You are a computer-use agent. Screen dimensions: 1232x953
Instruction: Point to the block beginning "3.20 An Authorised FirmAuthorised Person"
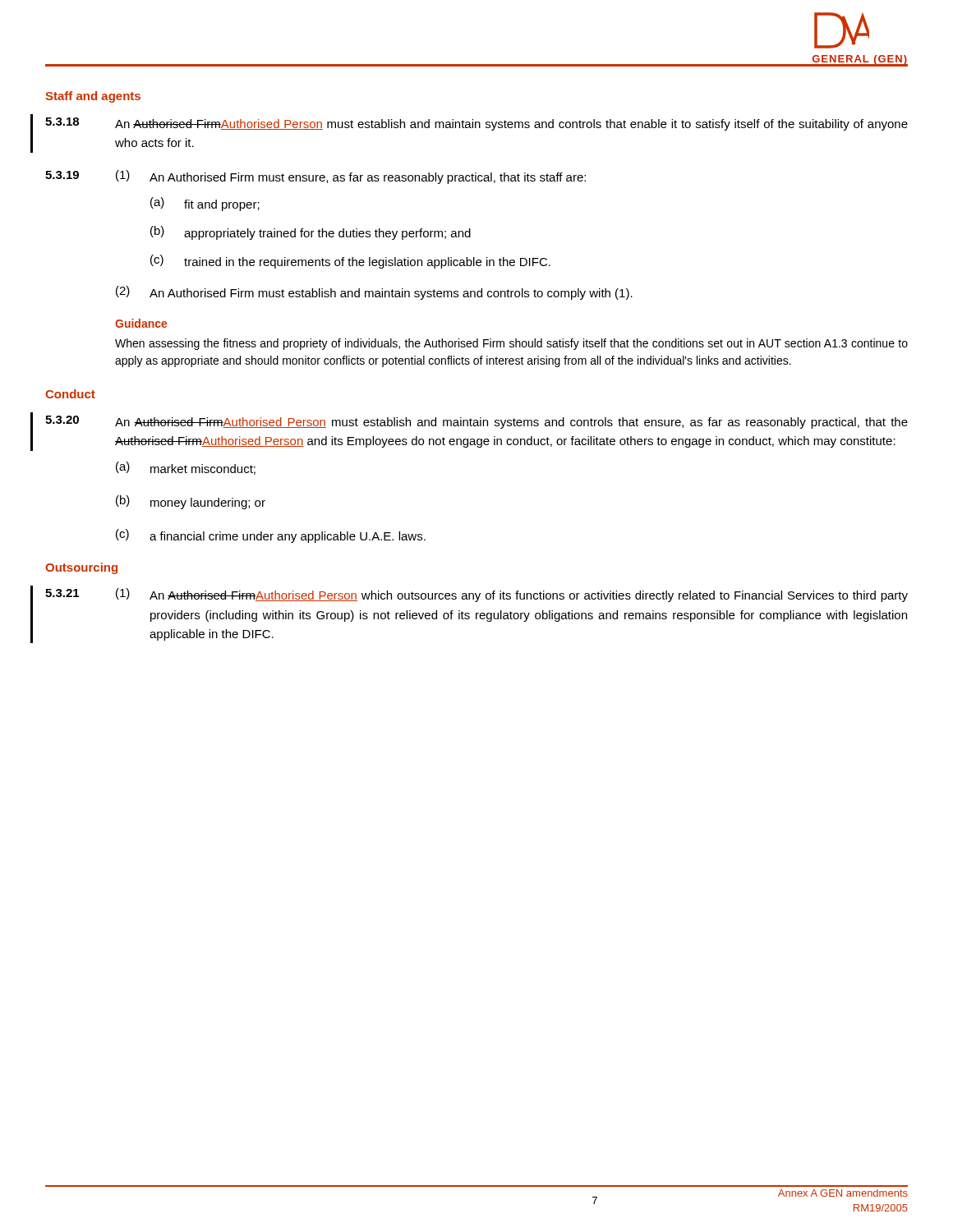pyautogui.click(x=476, y=432)
